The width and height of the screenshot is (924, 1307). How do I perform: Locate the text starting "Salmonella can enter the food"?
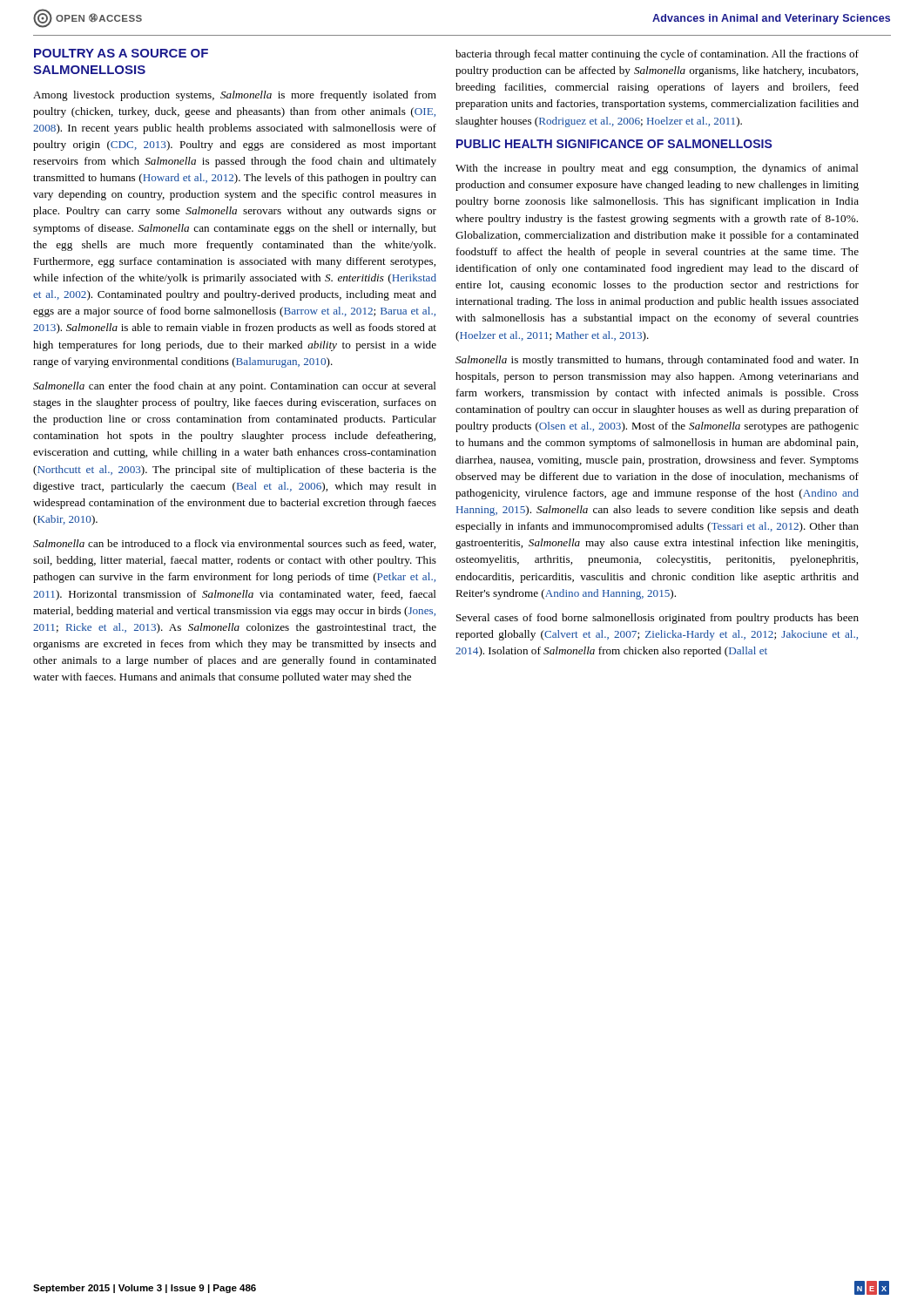pyautogui.click(x=235, y=452)
